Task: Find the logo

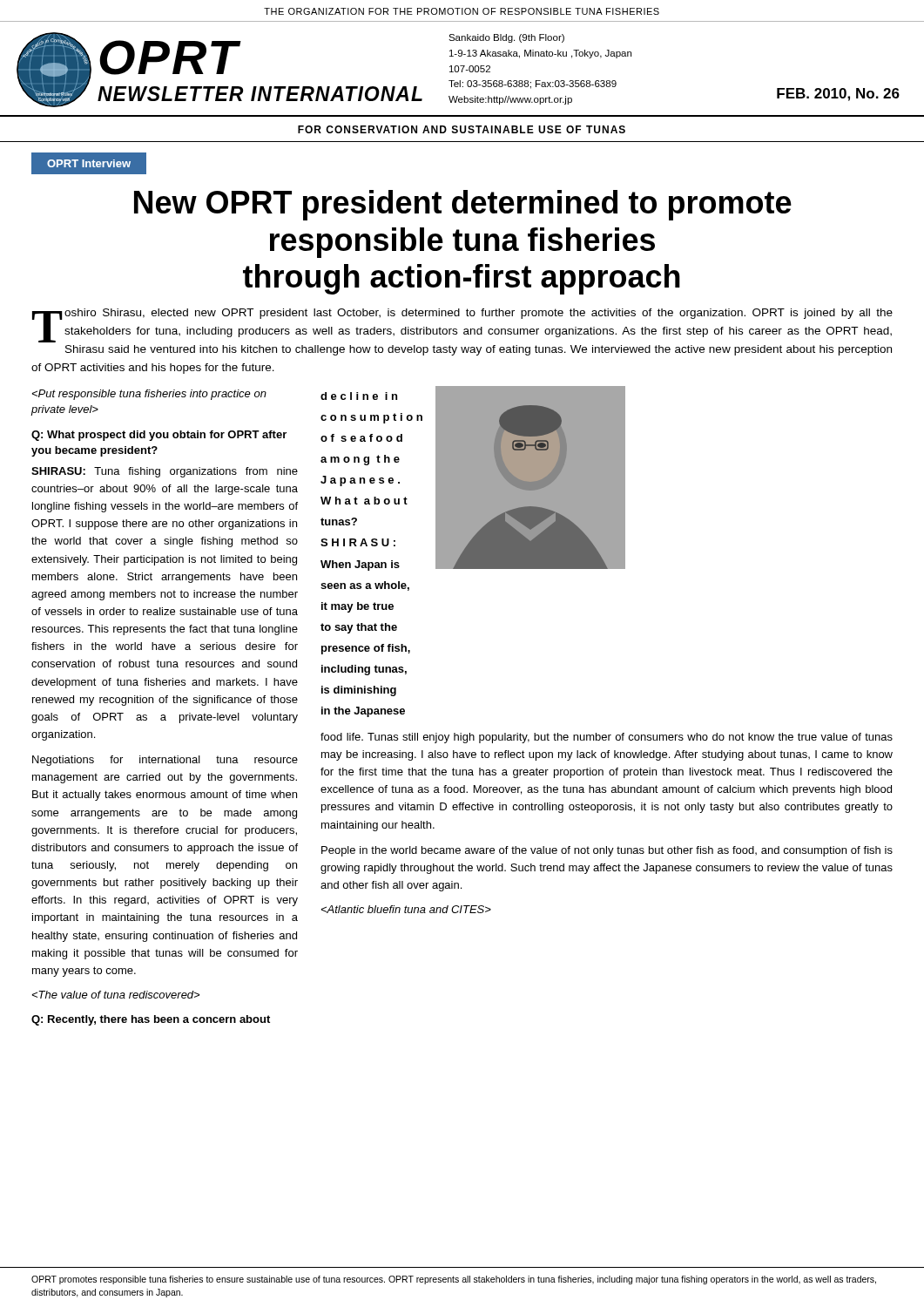Action: point(462,69)
